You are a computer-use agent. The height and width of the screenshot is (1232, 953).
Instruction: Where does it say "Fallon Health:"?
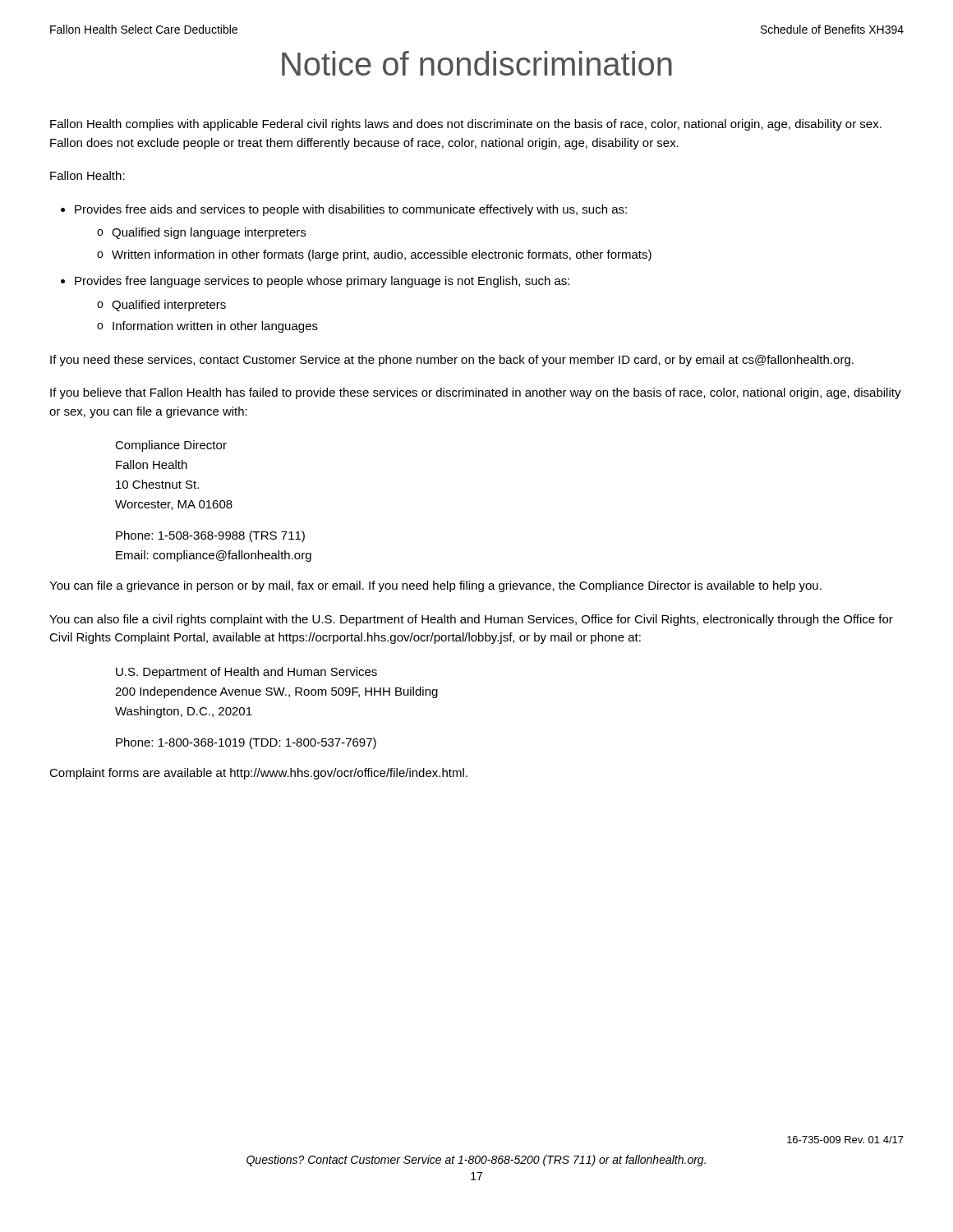click(87, 175)
